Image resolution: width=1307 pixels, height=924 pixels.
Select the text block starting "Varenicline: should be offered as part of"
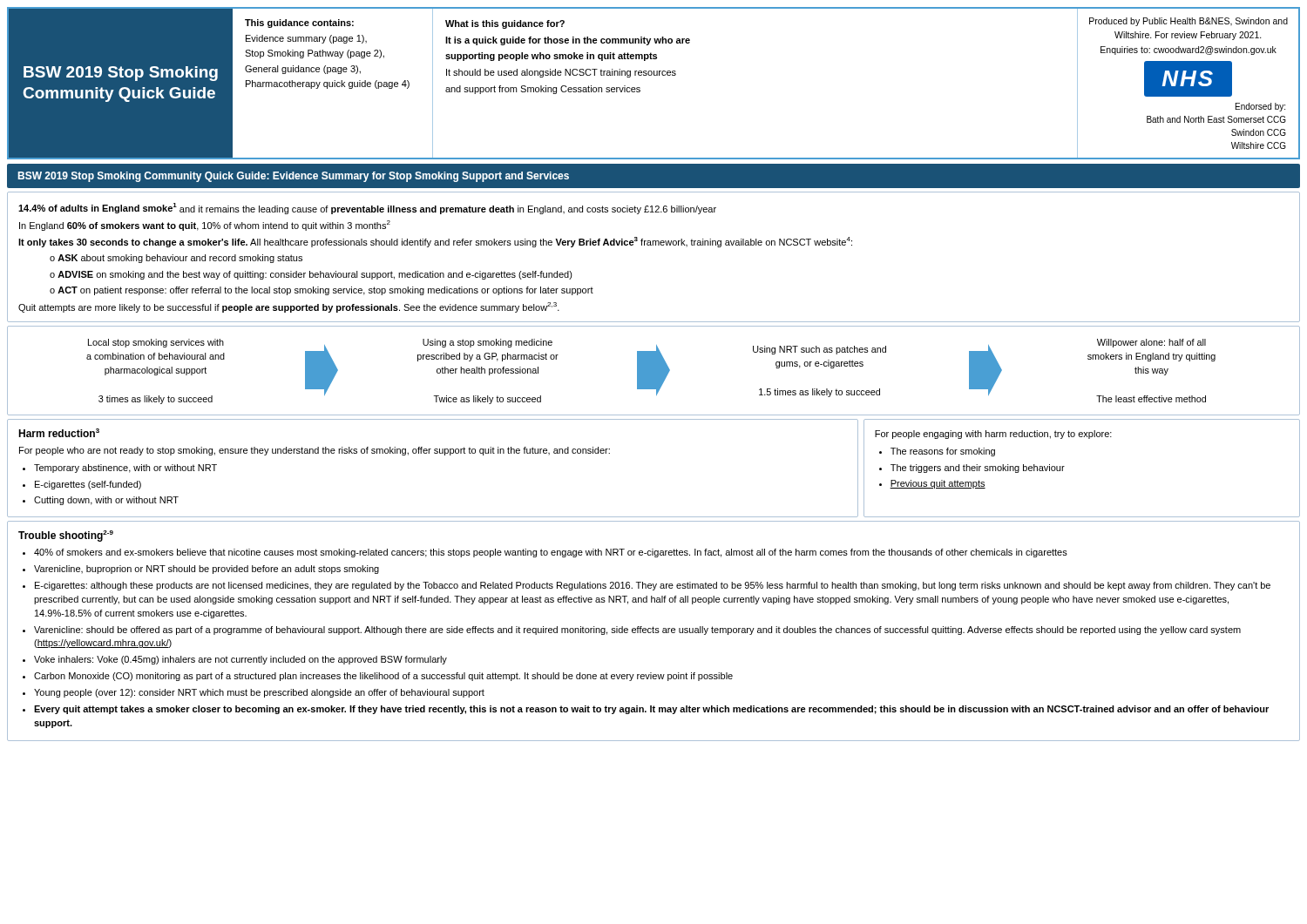637,636
